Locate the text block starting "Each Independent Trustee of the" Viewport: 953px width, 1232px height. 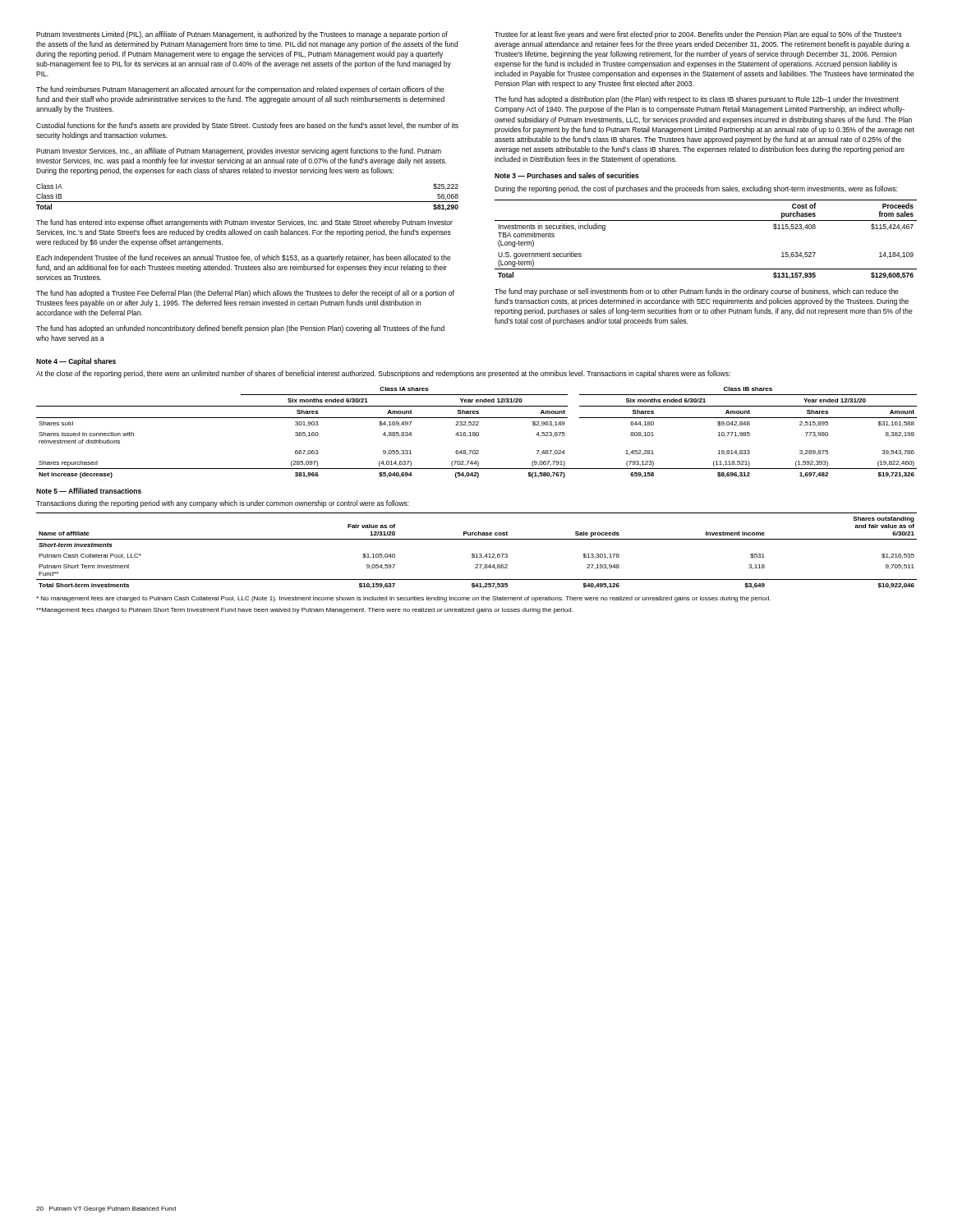(x=247, y=268)
